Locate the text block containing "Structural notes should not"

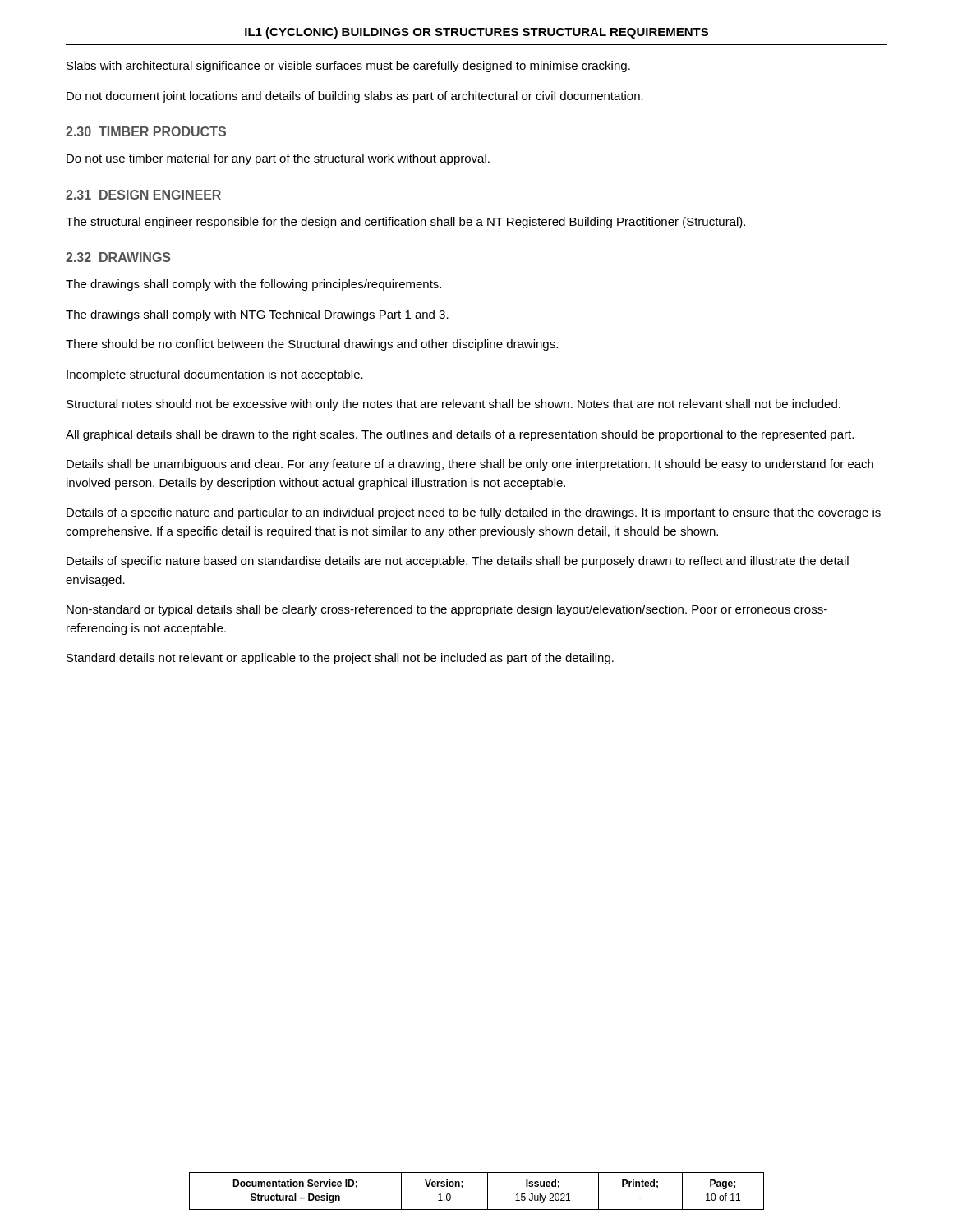[x=453, y=404]
